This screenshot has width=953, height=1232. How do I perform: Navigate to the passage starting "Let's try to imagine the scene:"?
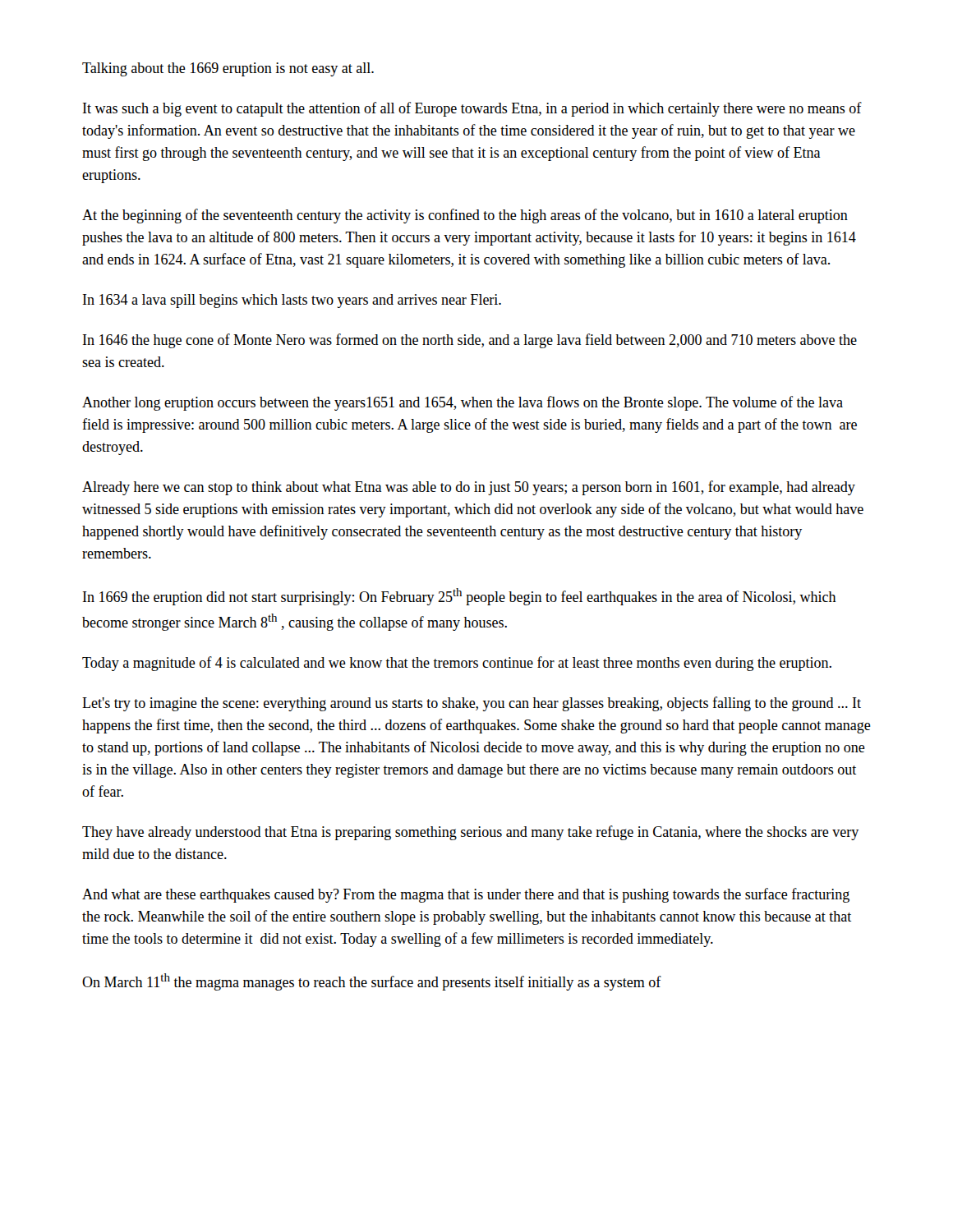(476, 747)
